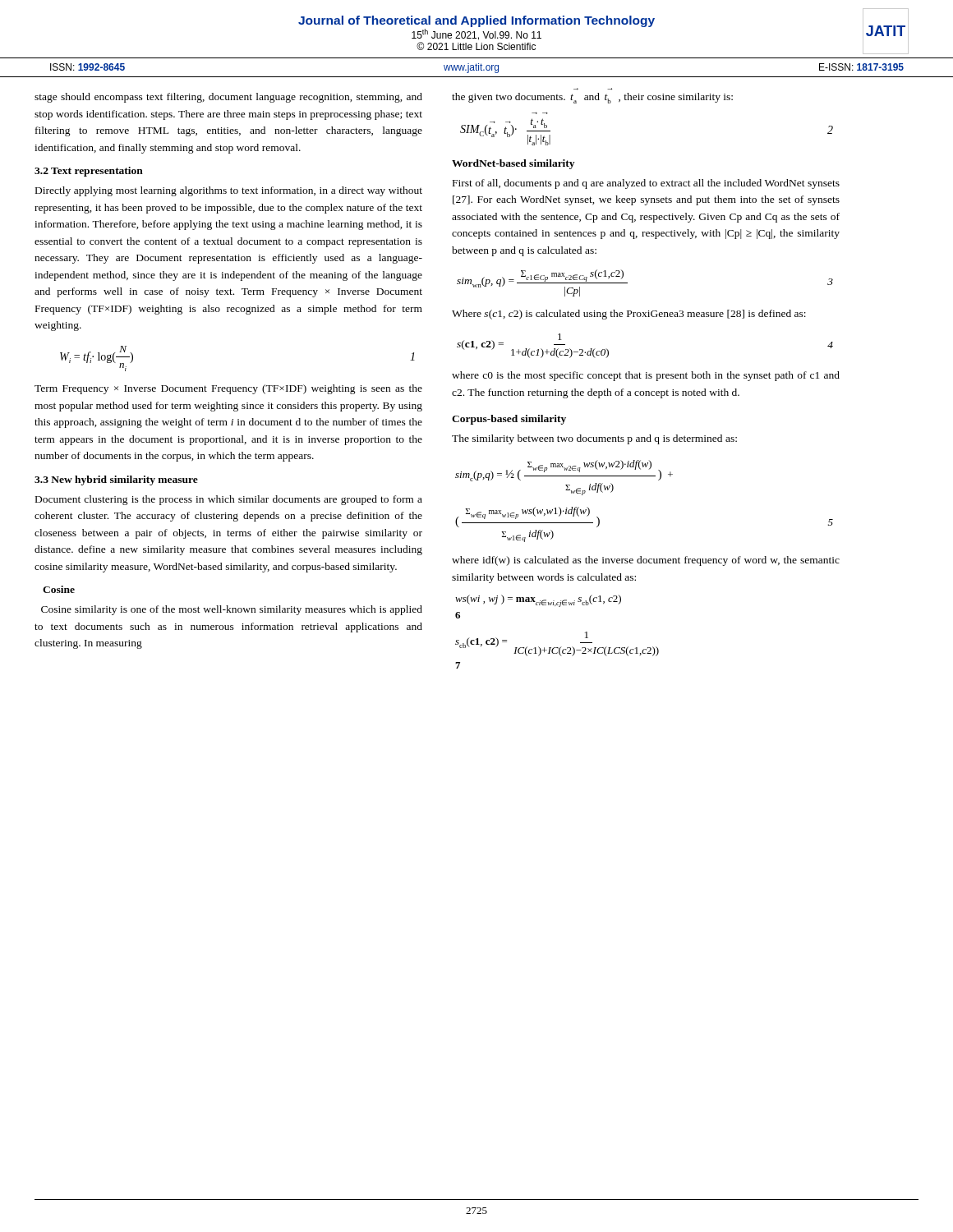
Task: Point to "scb(c1, c2) = 1 IC(c1)+IC(c2)−2×IC(LCS(c1,c2)) 7"
Action: [x=646, y=650]
